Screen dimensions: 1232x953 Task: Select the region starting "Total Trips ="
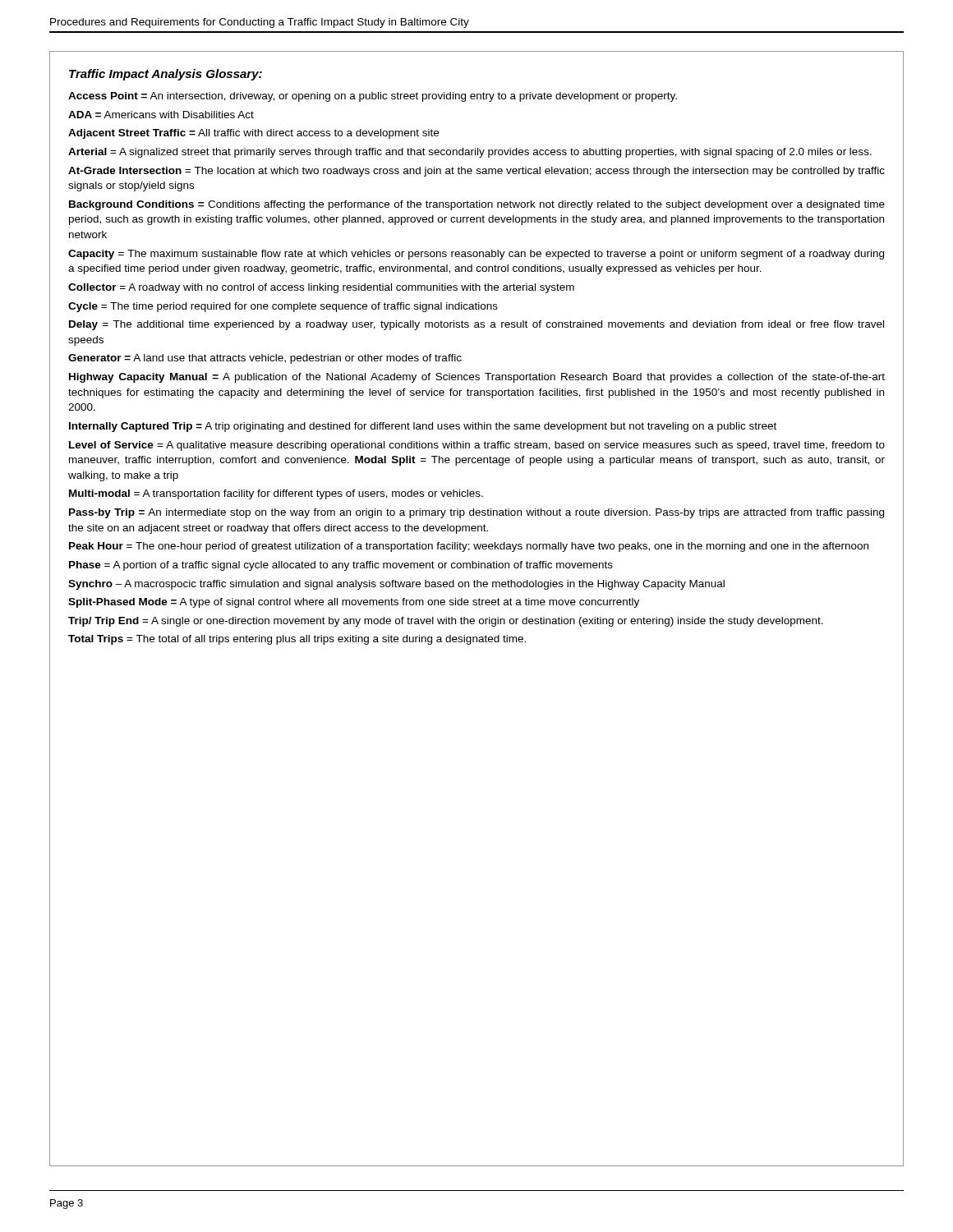[297, 639]
